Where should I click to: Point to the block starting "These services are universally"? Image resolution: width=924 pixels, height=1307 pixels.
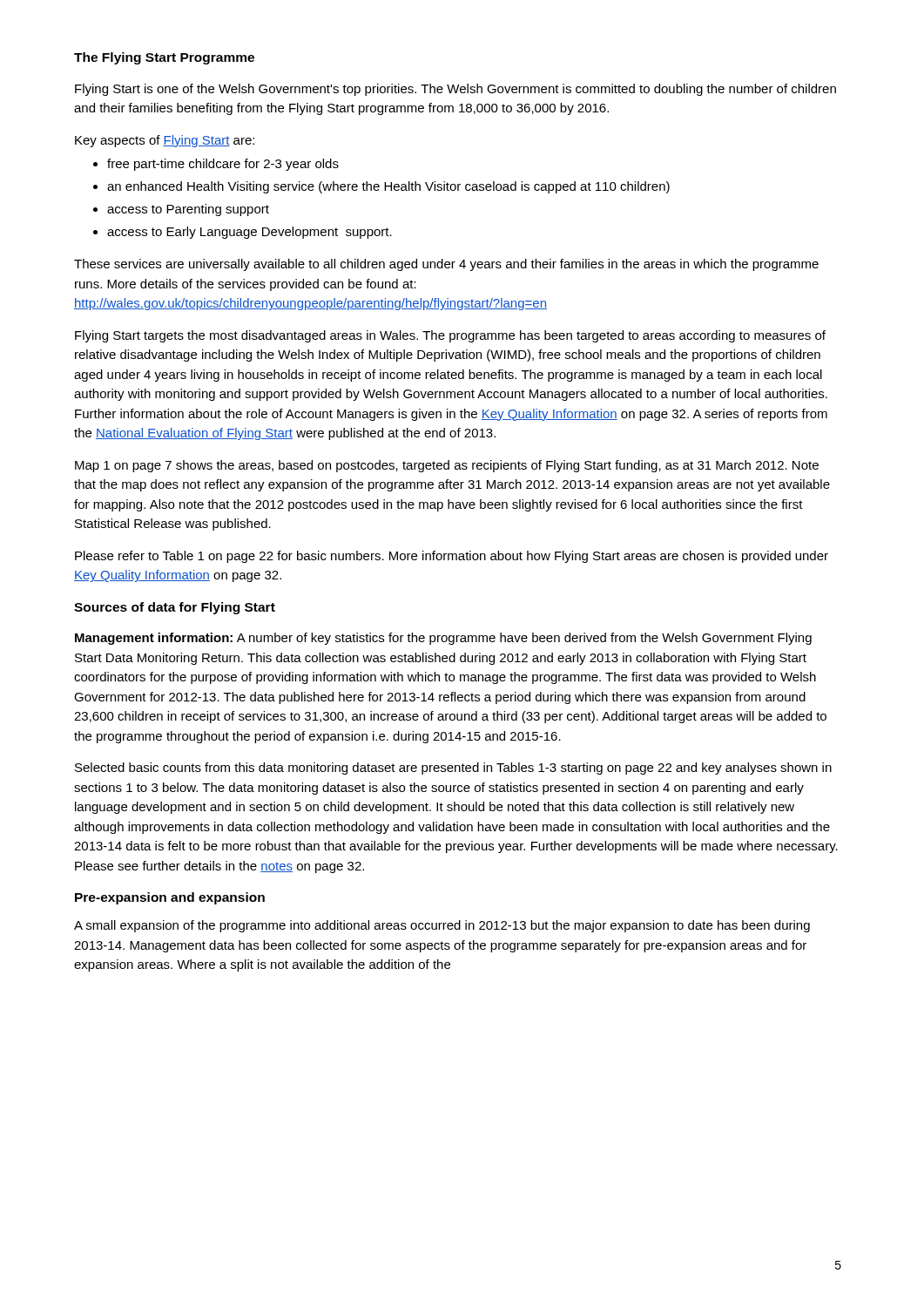446,265
